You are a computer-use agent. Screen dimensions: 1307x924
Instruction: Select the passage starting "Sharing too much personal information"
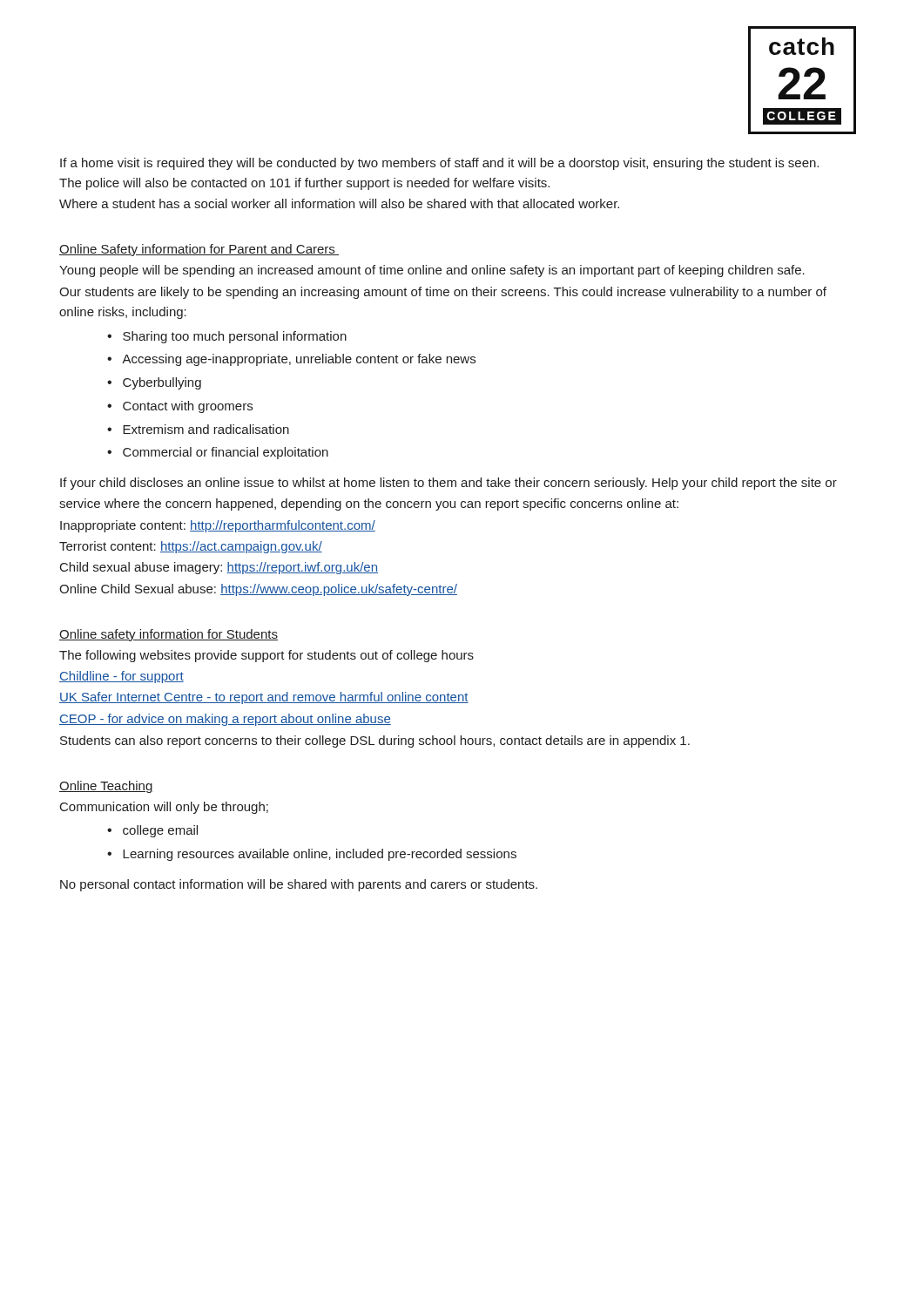click(235, 335)
